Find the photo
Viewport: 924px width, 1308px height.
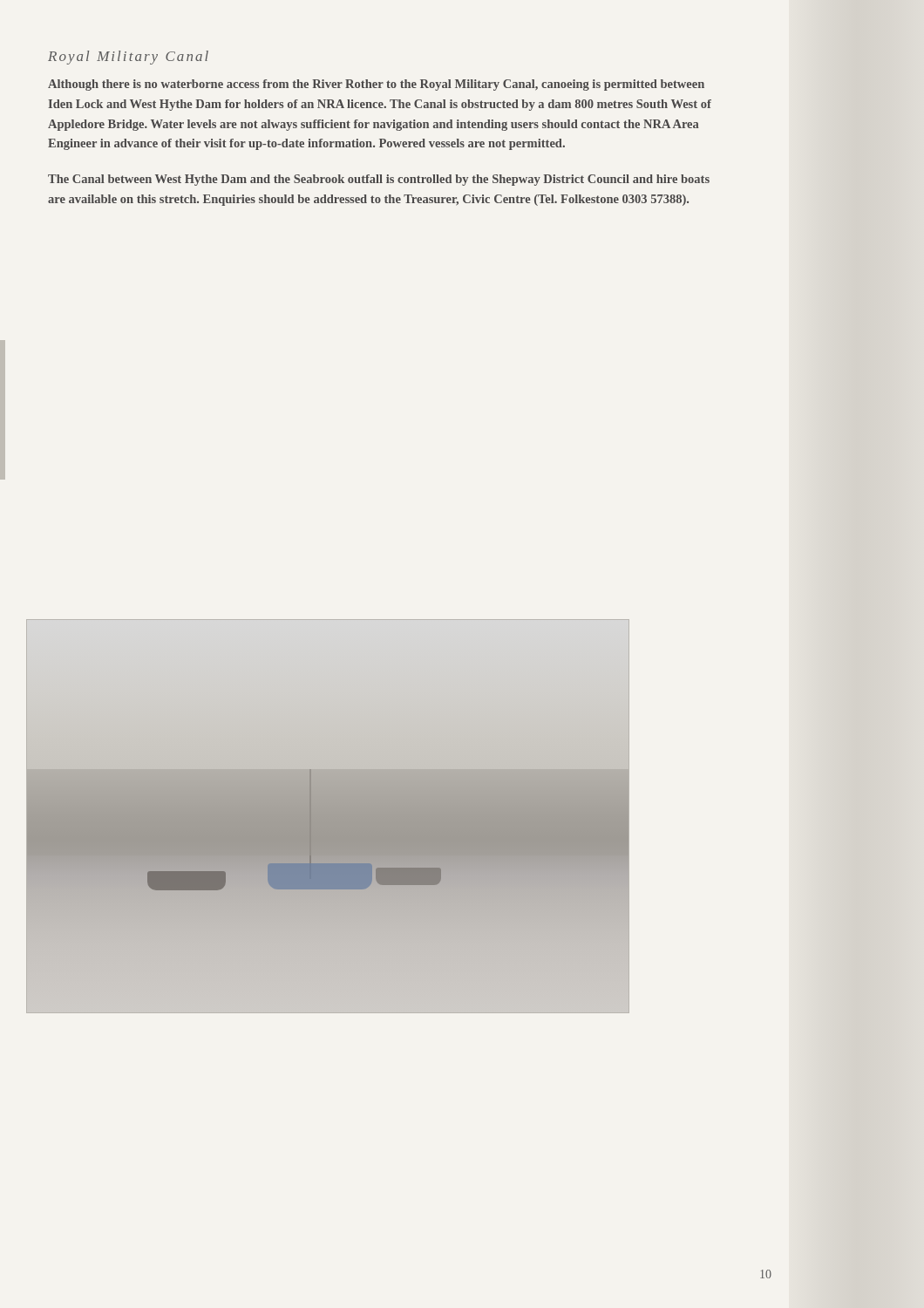[327, 815]
